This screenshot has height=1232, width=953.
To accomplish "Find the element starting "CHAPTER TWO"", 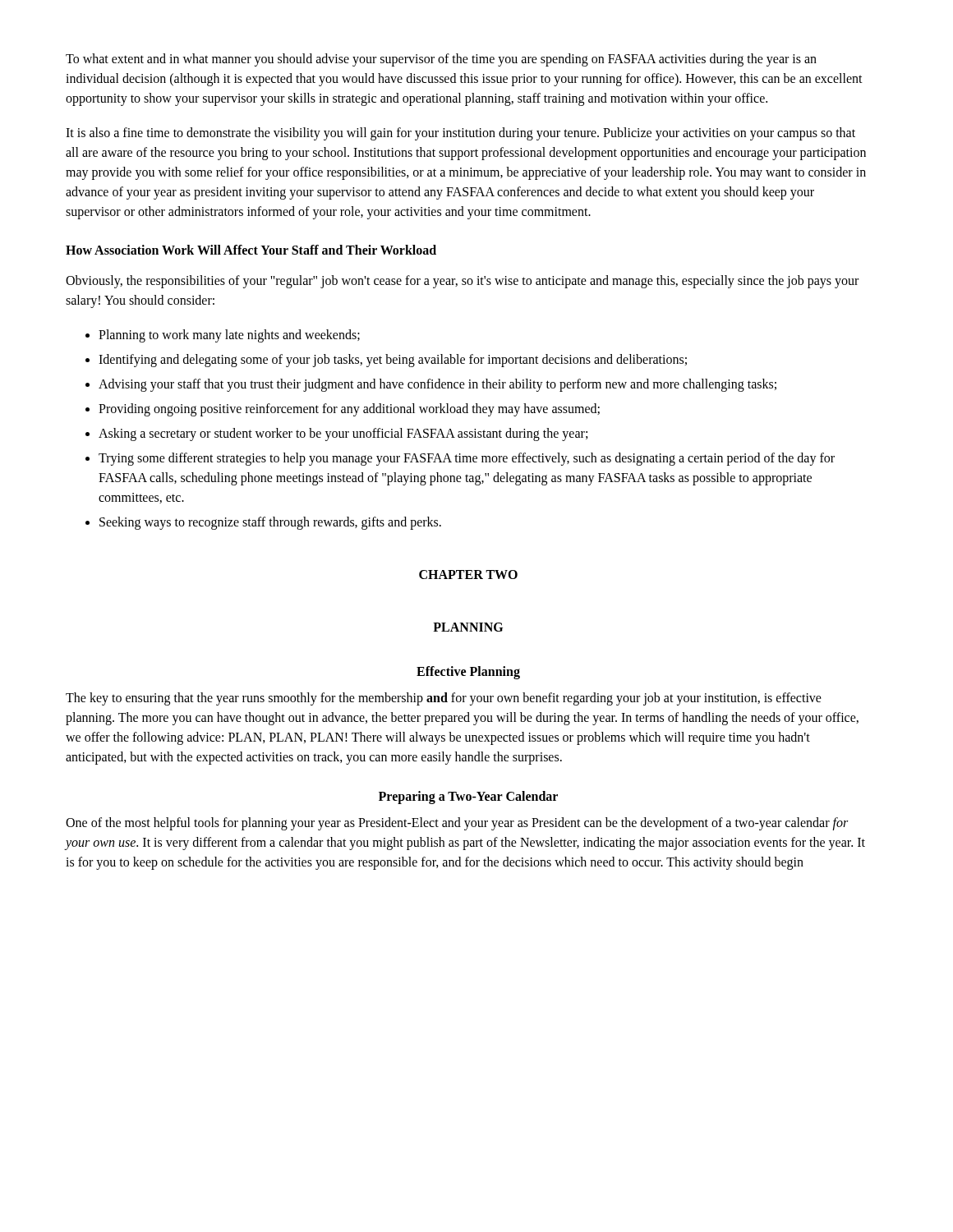I will point(468,575).
